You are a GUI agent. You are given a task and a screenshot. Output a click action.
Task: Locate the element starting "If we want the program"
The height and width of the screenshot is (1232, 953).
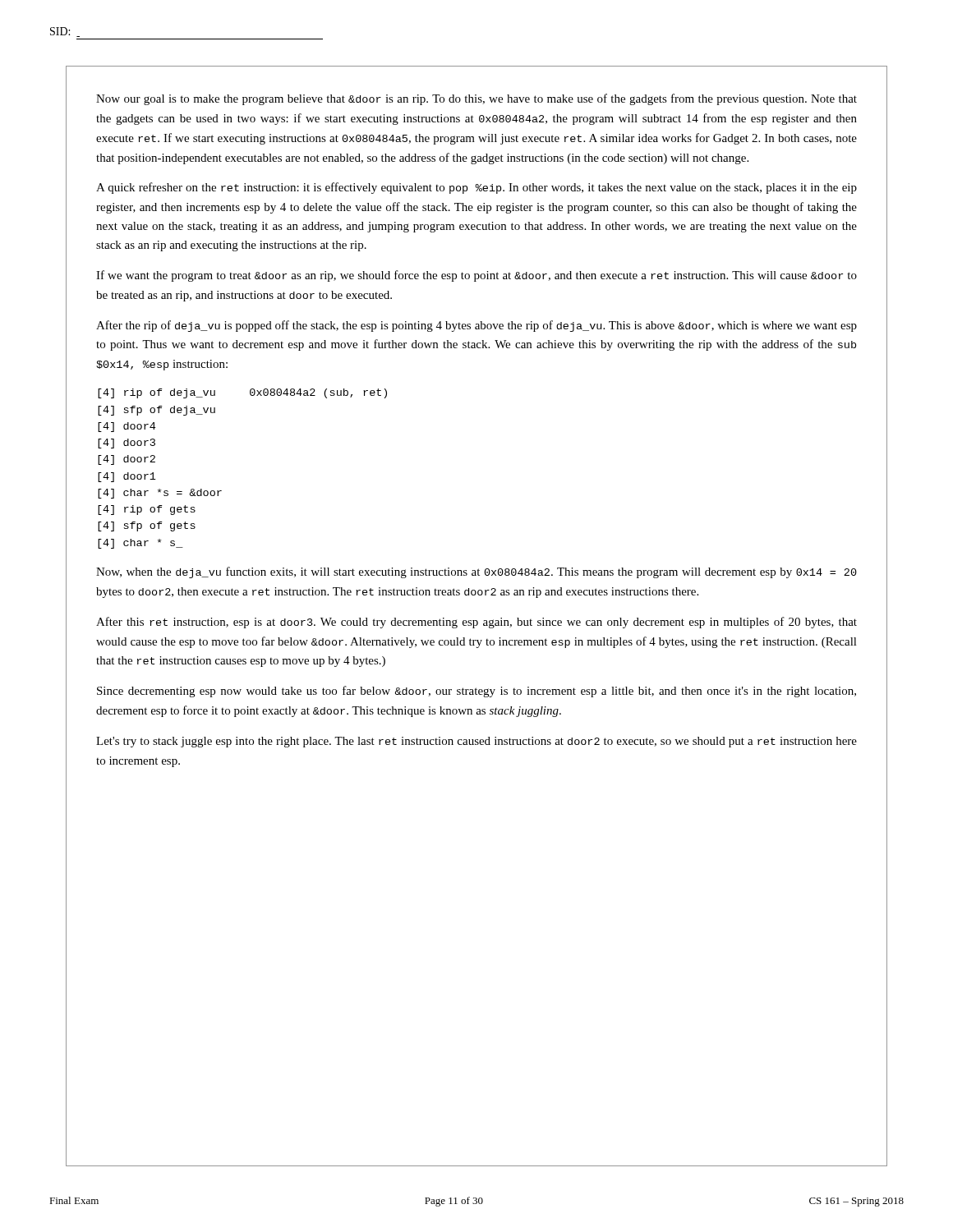click(476, 286)
